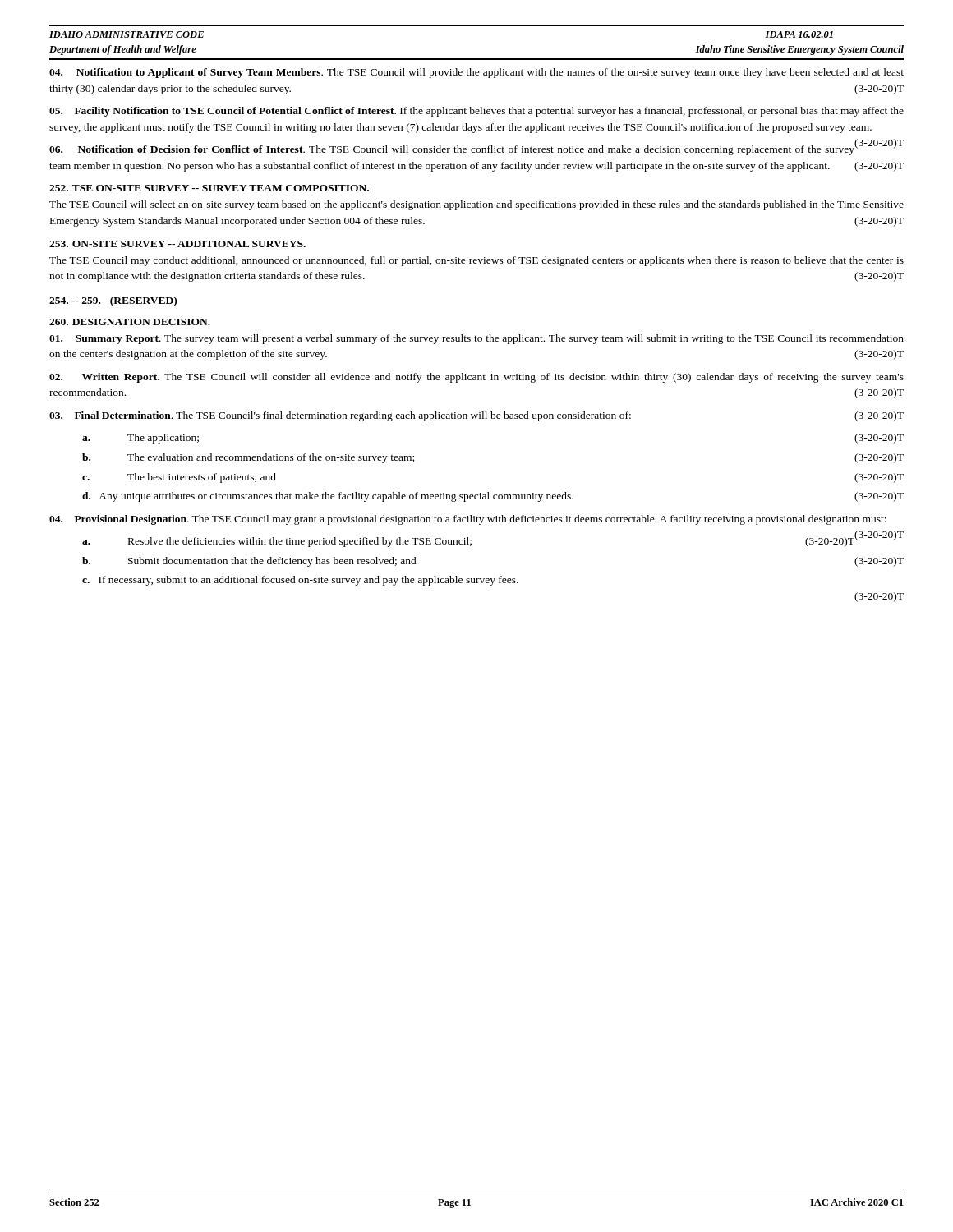Select the passage starting "b. Submit documentation that the deficiency has been"
Image resolution: width=953 pixels, height=1232 pixels.
(275, 561)
